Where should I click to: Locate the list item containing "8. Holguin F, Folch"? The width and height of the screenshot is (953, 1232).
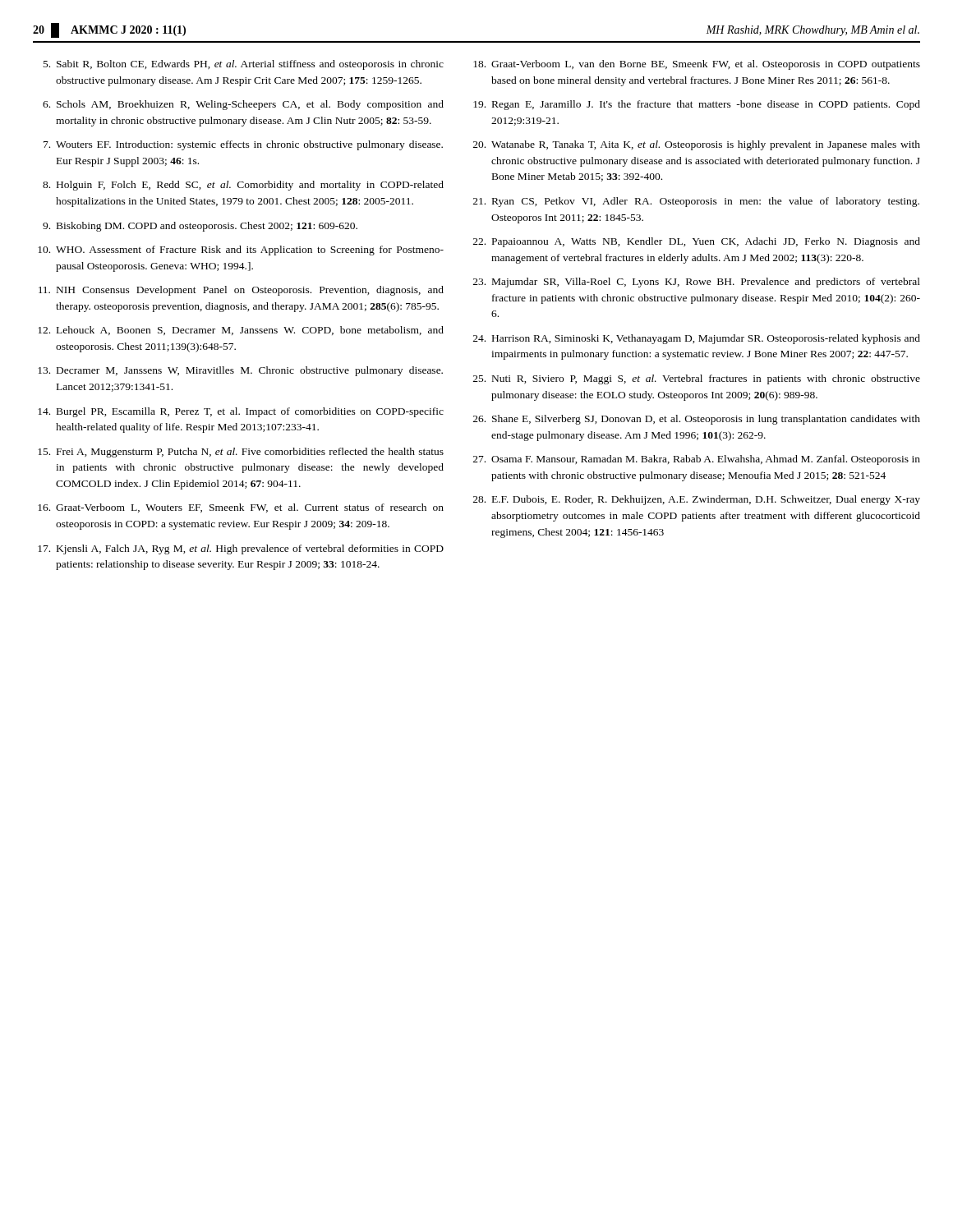tap(238, 193)
